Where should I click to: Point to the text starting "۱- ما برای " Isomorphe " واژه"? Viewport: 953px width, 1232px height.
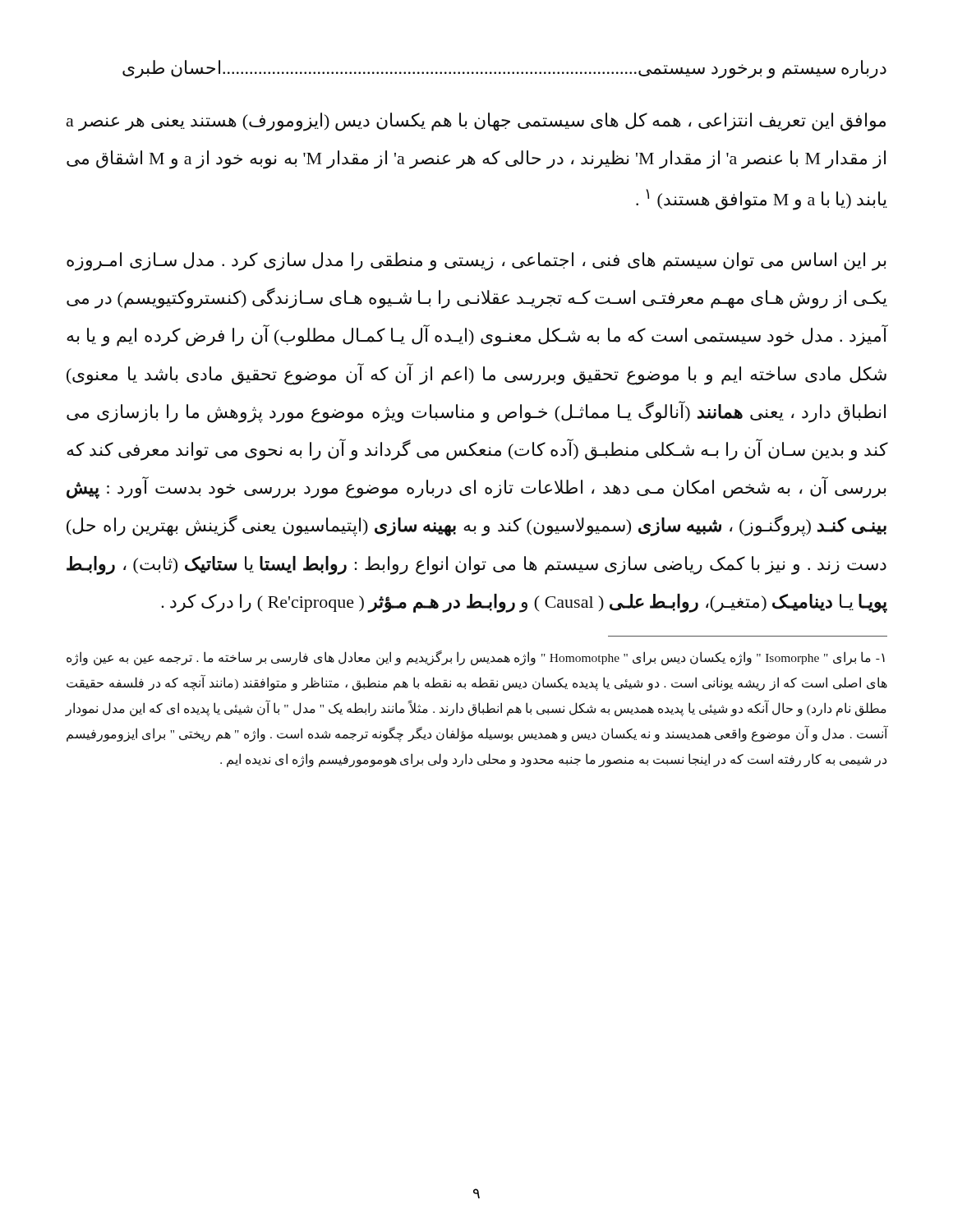(x=476, y=708)
